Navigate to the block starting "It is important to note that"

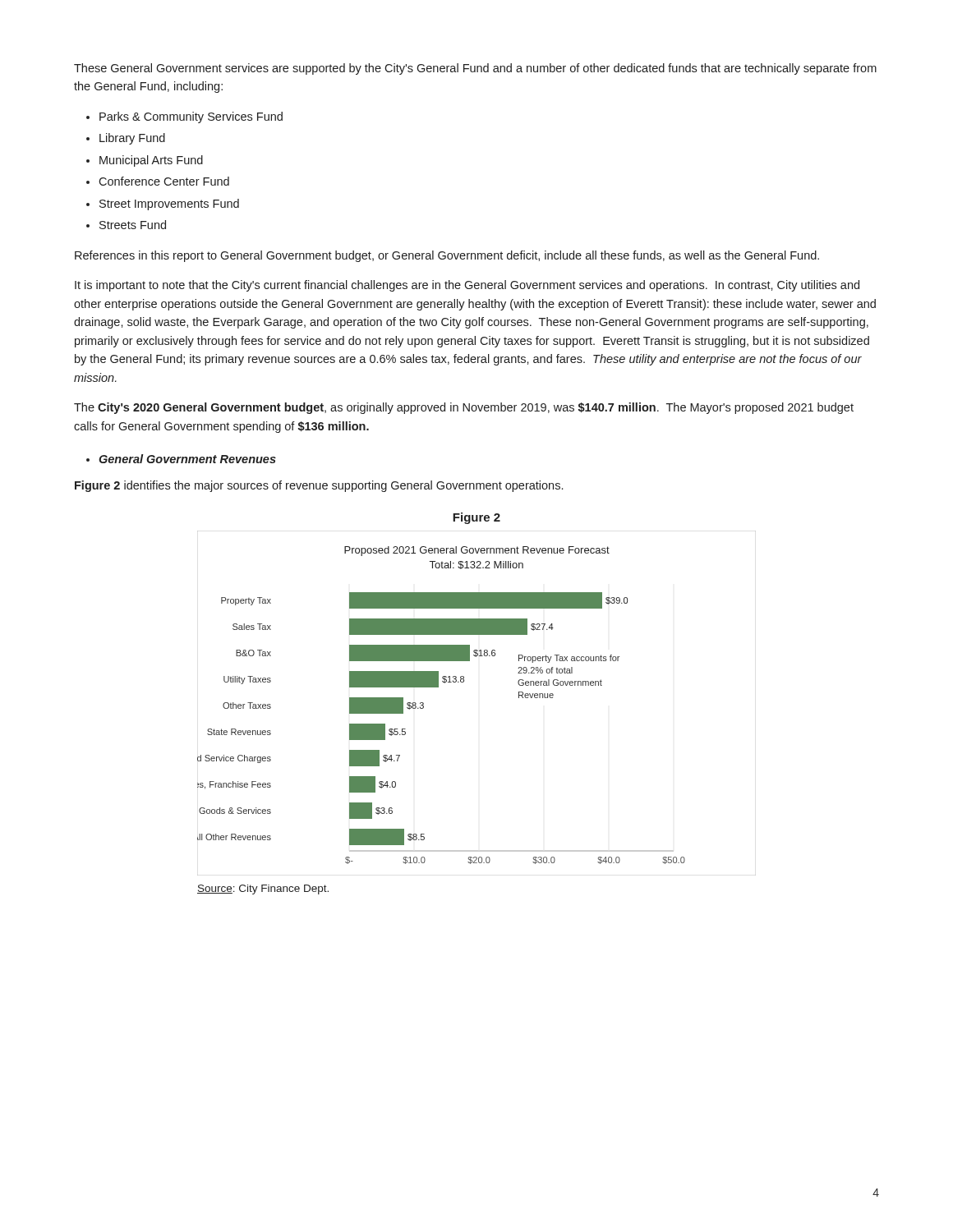pos(475,331)
